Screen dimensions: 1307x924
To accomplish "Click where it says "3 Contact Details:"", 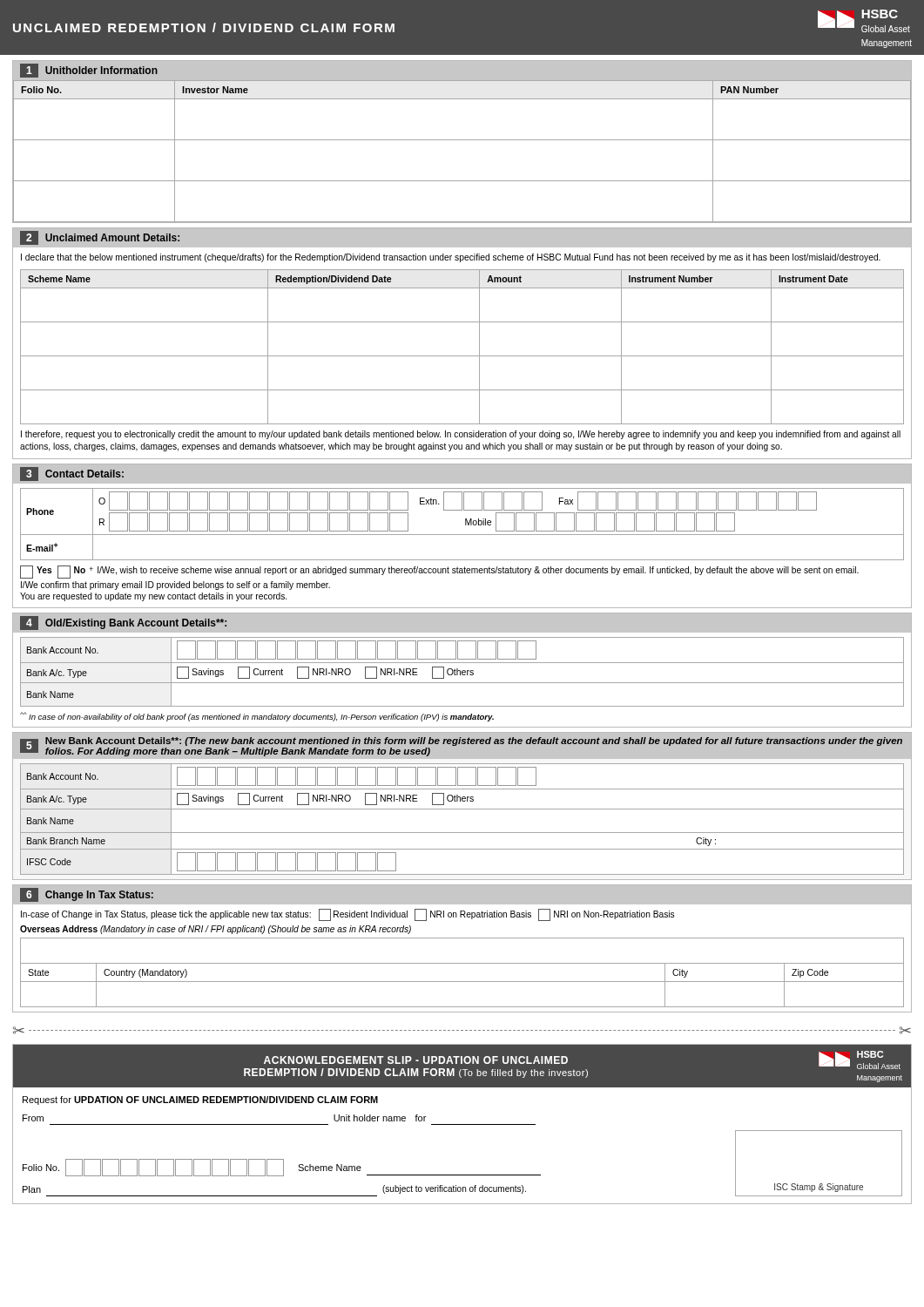I will click(x=72, y=474).
